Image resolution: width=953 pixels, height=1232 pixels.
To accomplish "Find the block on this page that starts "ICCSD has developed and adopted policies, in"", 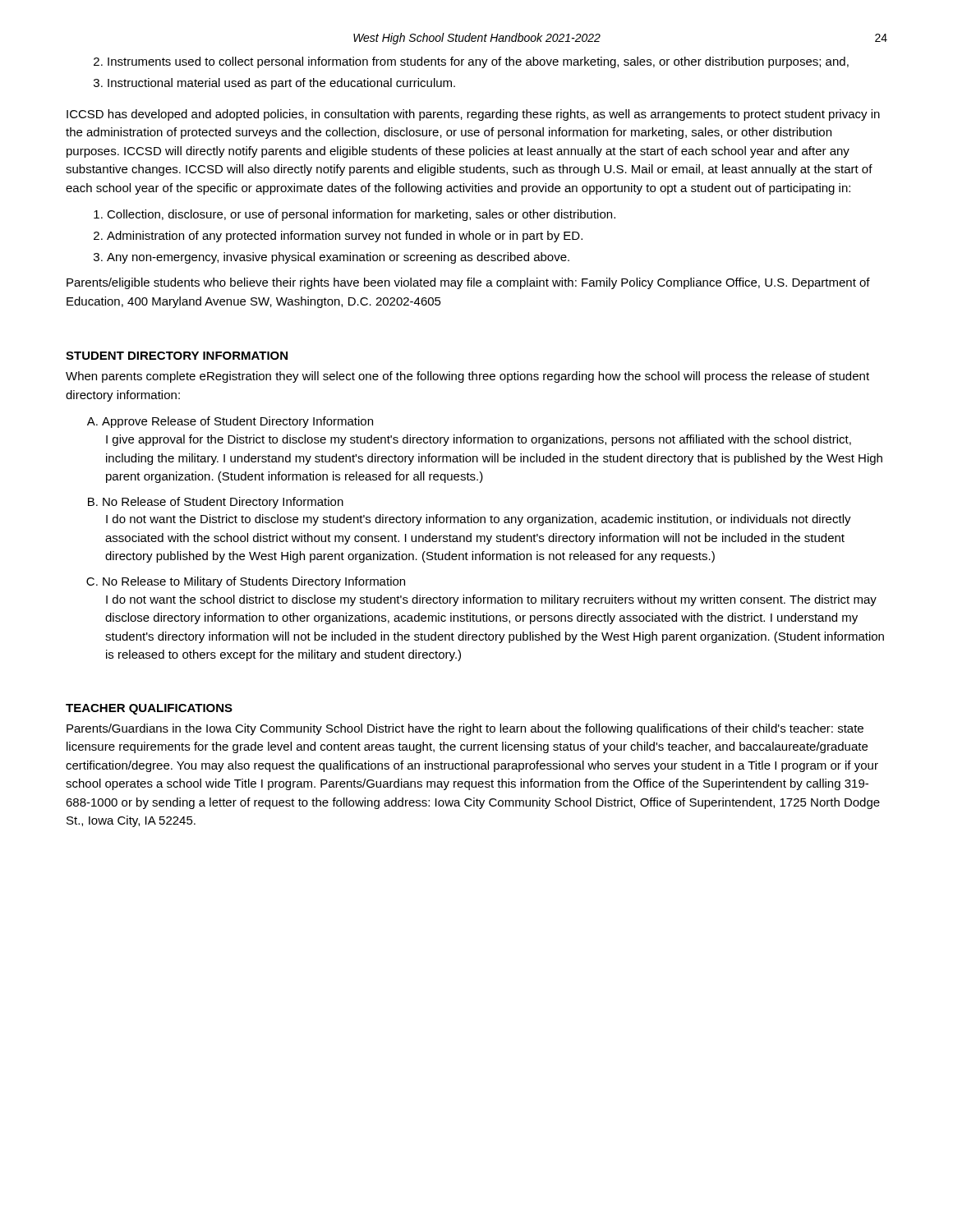I will (473, 150).
